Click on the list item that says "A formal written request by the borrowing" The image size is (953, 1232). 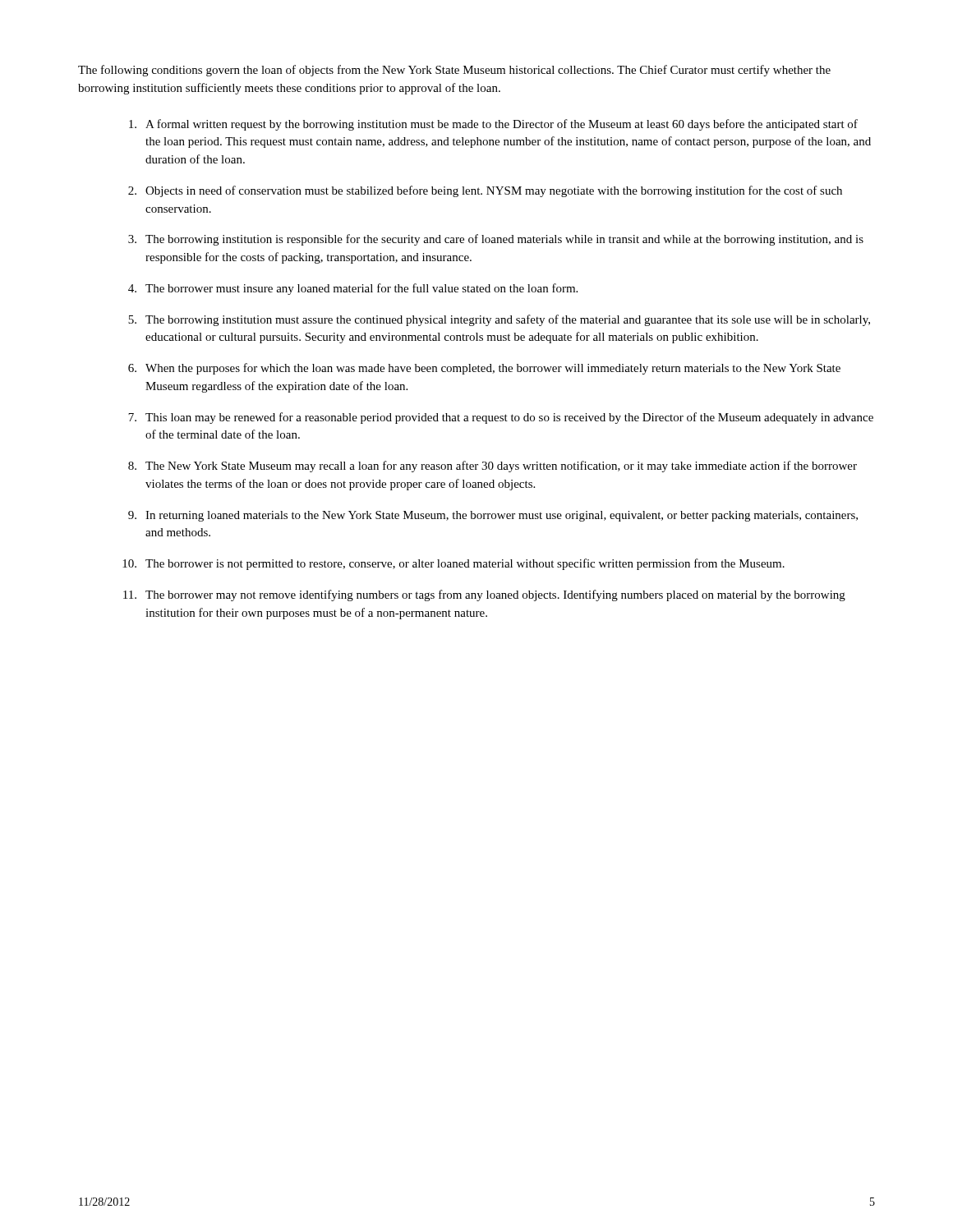489,142
